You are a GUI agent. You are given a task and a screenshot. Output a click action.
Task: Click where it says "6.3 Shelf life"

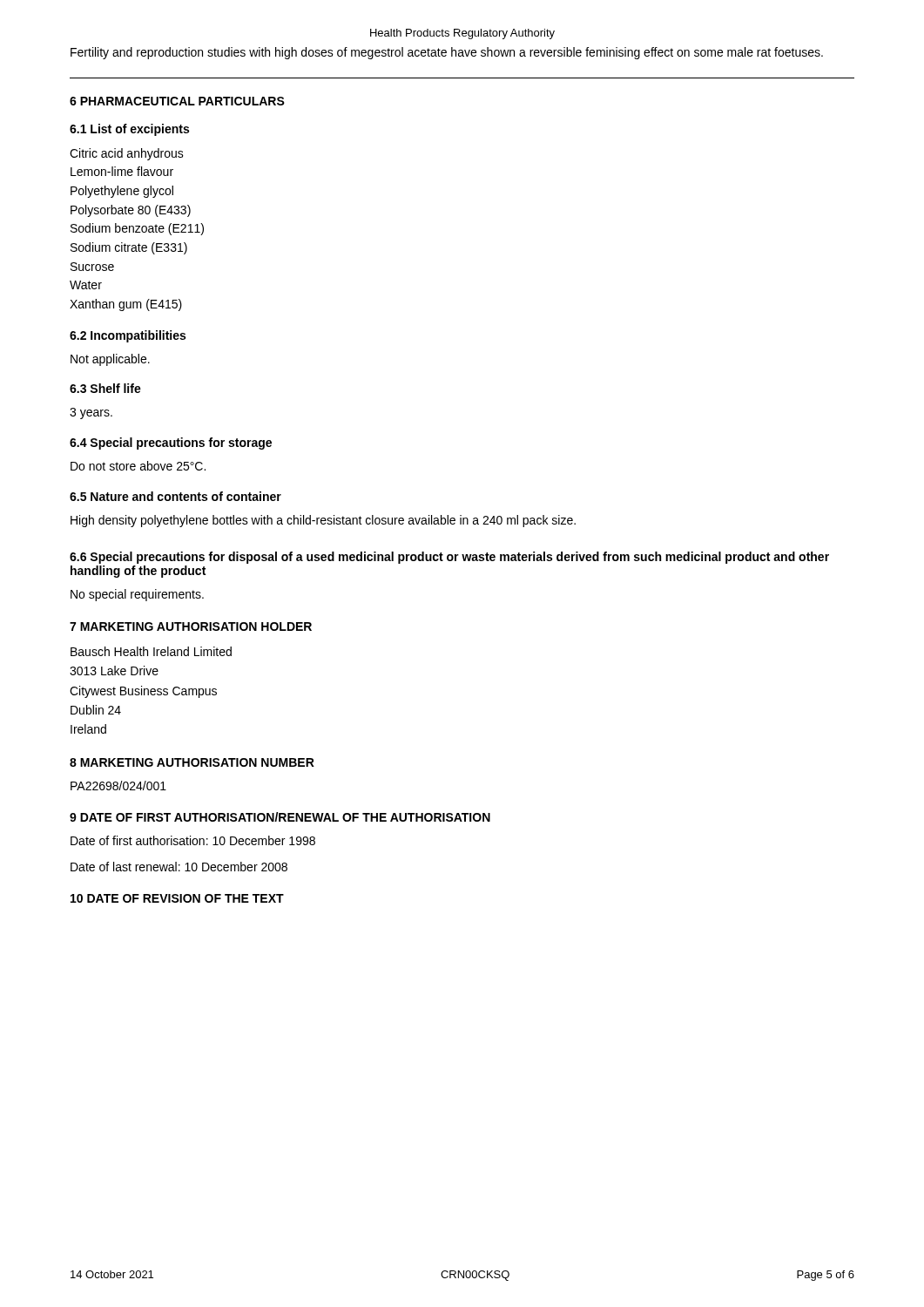click(105, 389)
